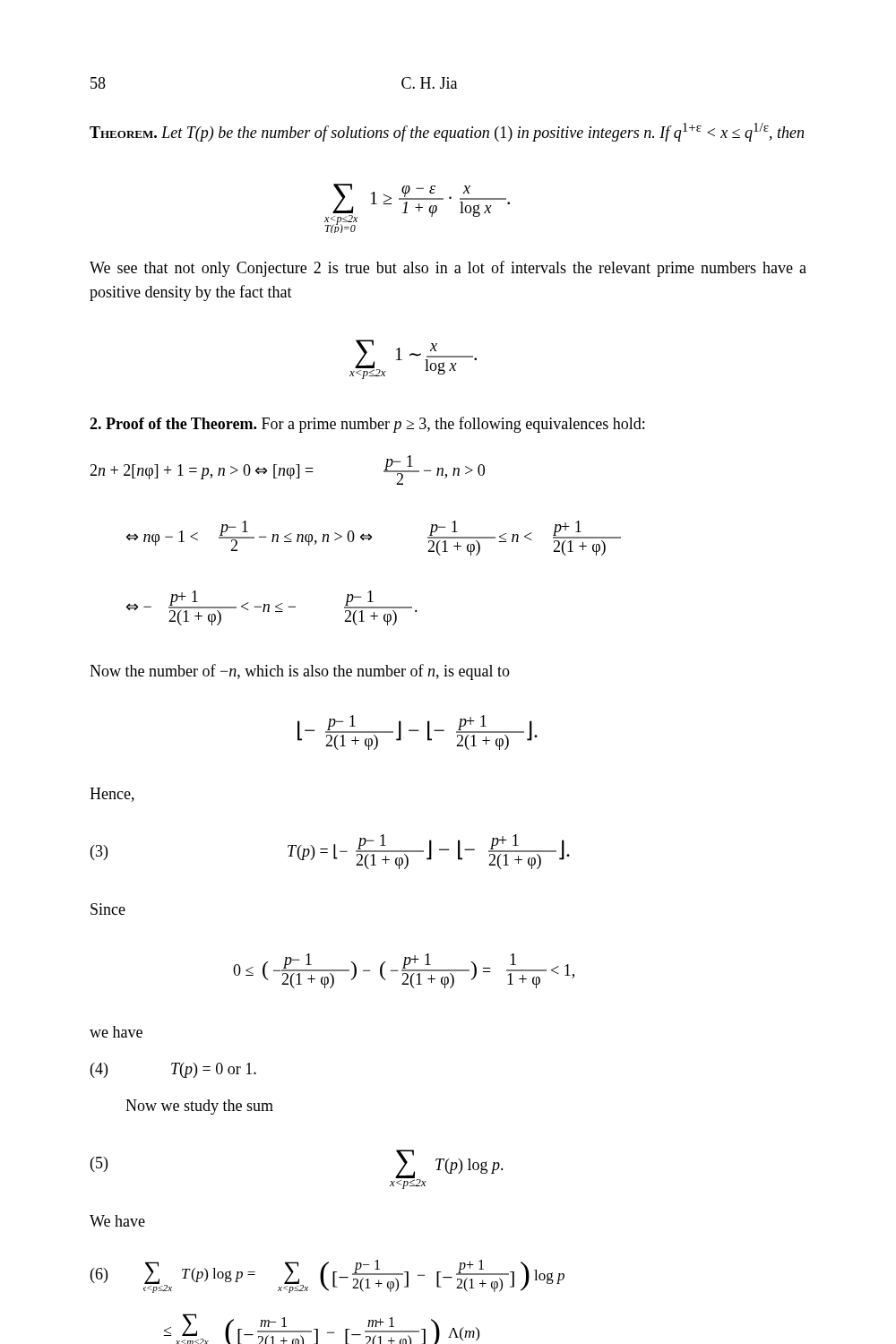
Task: Locate the formula that opens with "(6) ∑ x<p≤2x T"
Action: click(448, 1295)
